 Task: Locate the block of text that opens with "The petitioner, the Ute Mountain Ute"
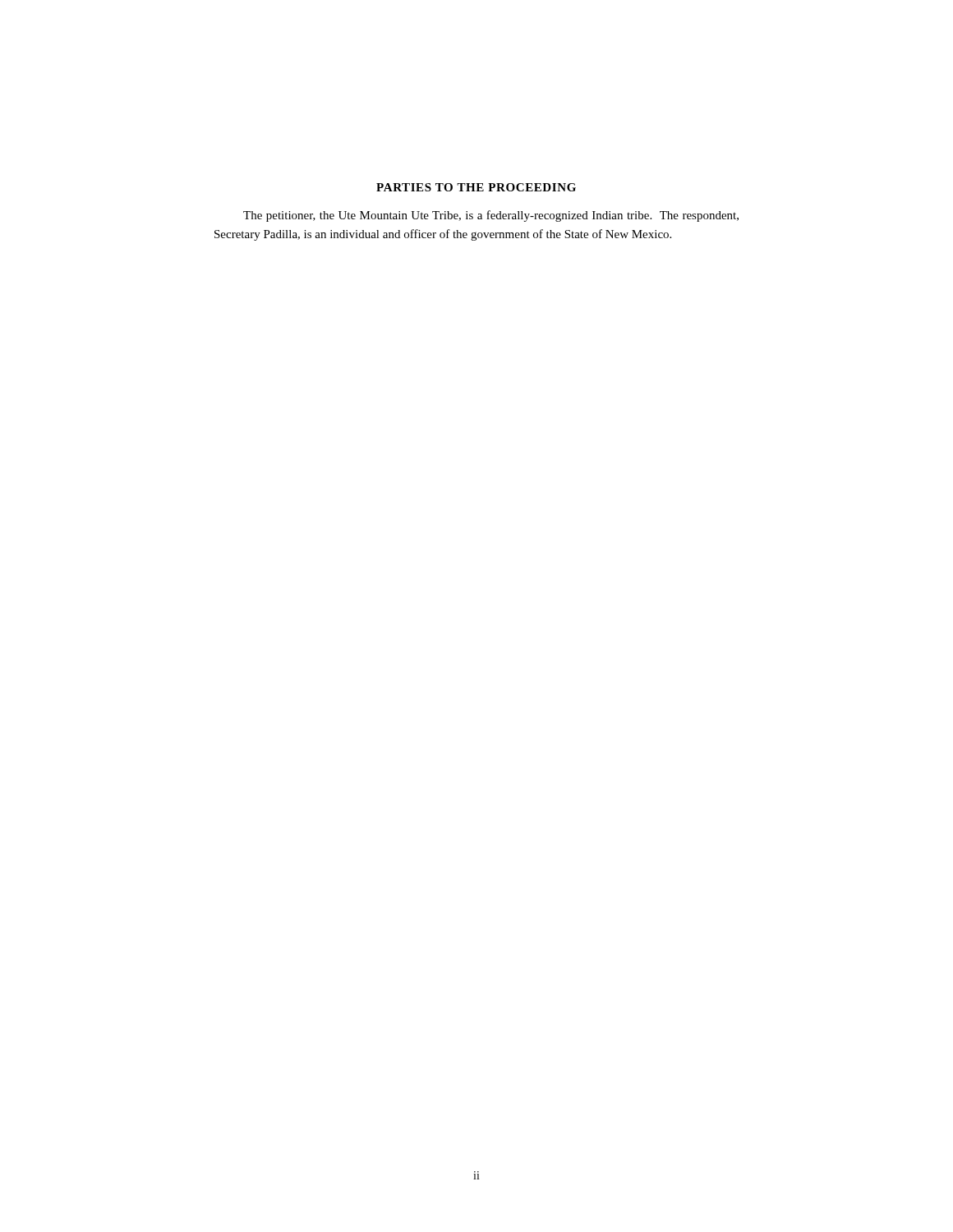[x=476, y=225]
